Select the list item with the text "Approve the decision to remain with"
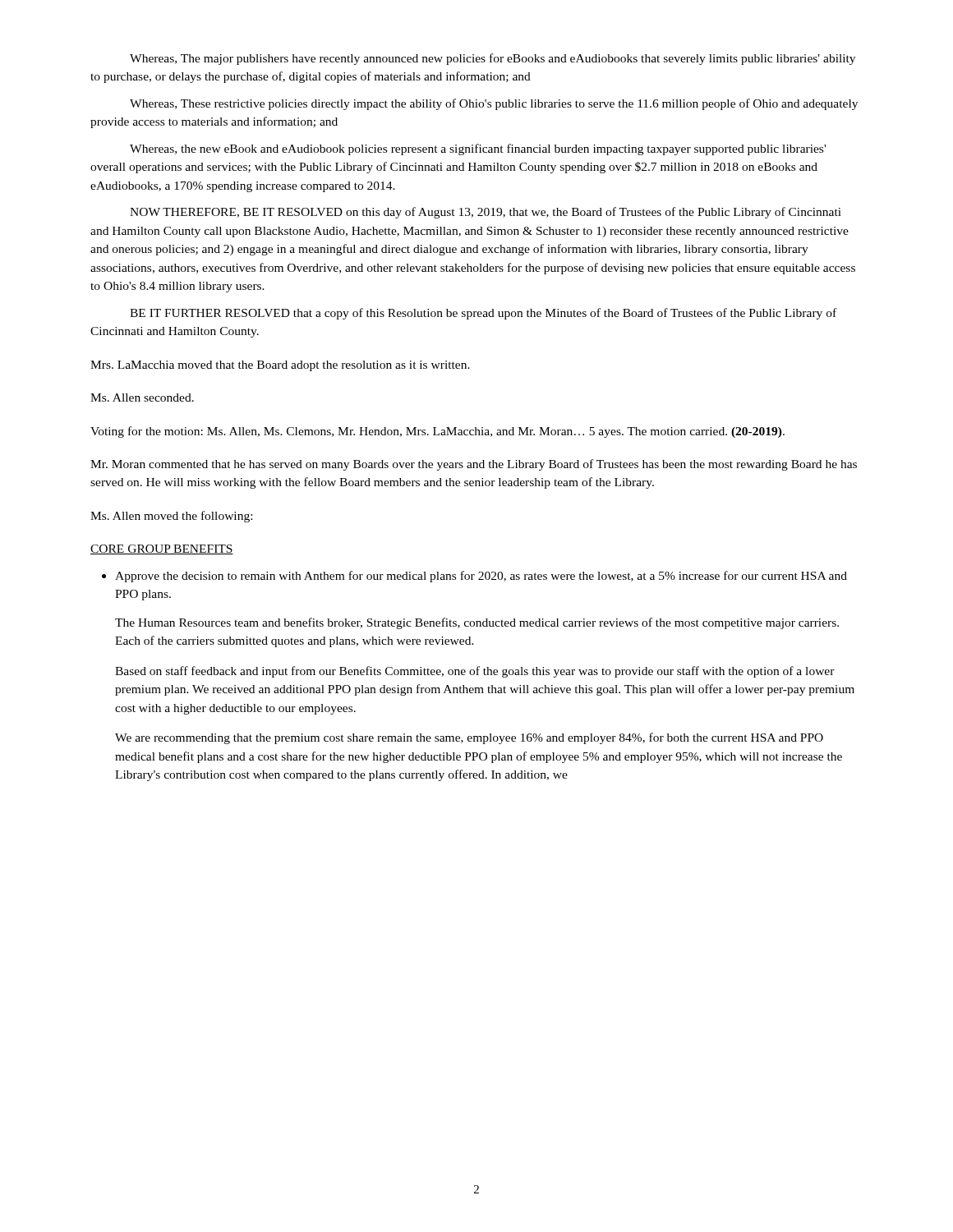 pyautogui.click(x=476, y=585)
